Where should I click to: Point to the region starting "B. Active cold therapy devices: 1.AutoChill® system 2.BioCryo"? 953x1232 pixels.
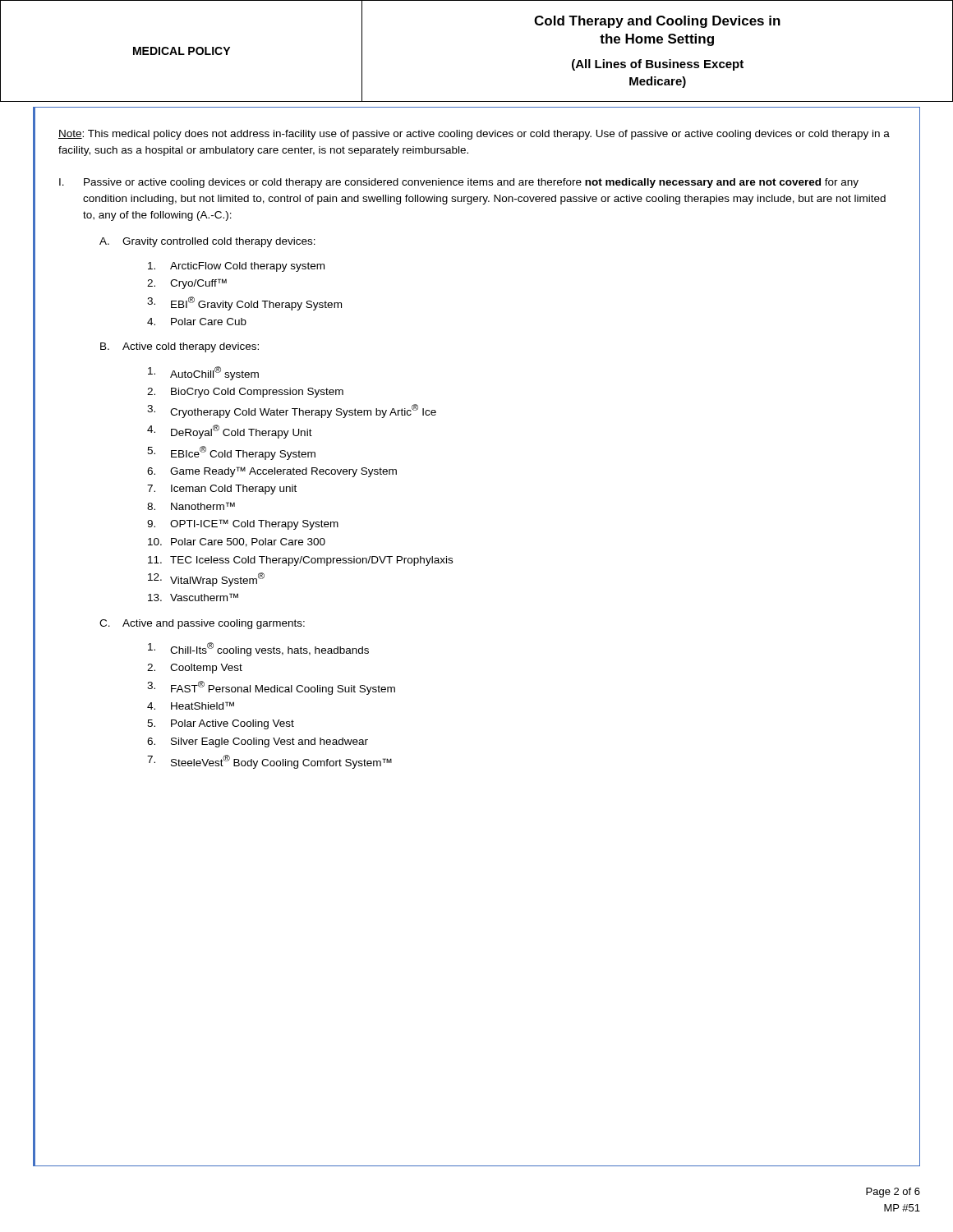pyautogui.click(x=180, y=347)
